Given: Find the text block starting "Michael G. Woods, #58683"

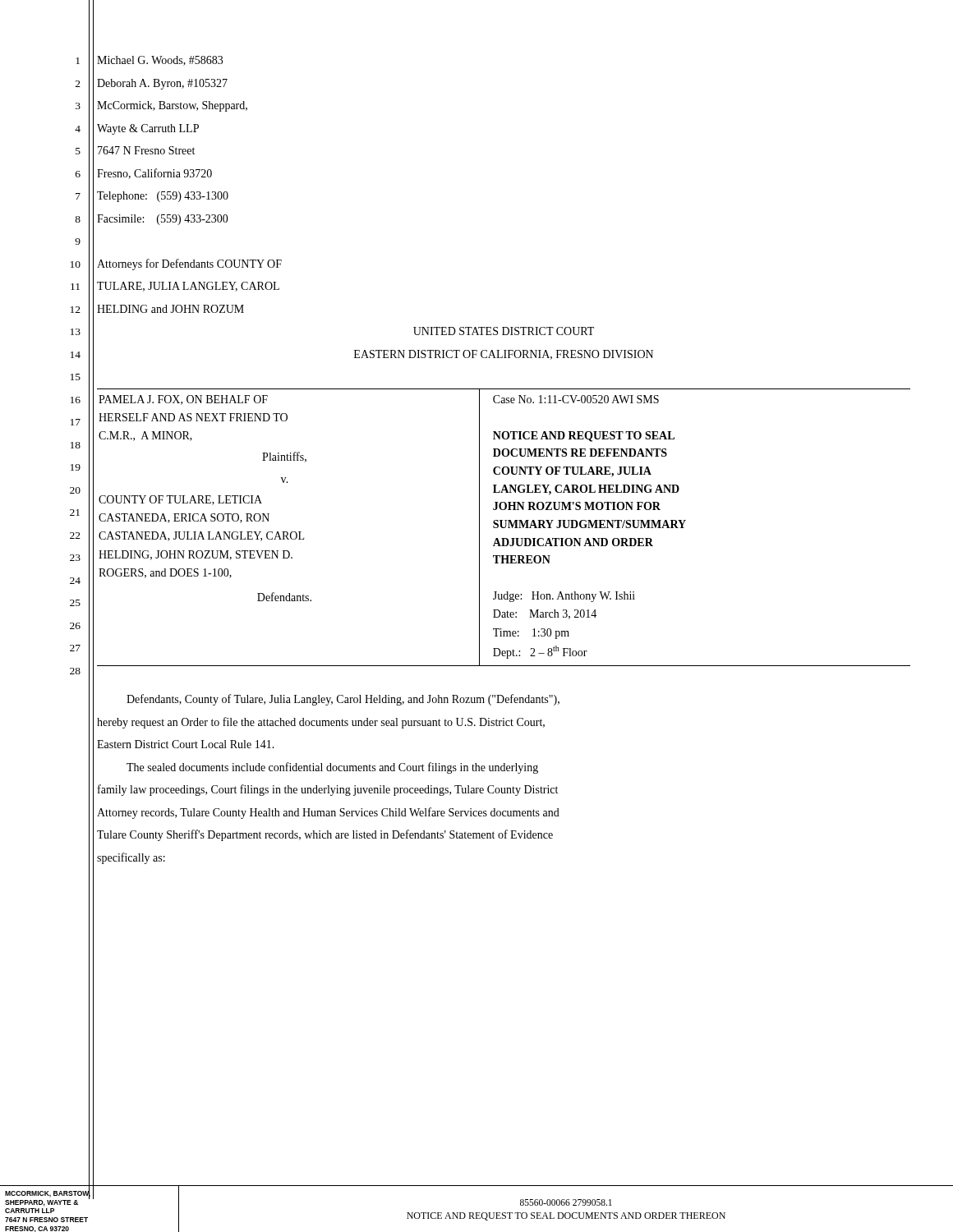Looking at the screenshot, I should click(x=160, y=61).
